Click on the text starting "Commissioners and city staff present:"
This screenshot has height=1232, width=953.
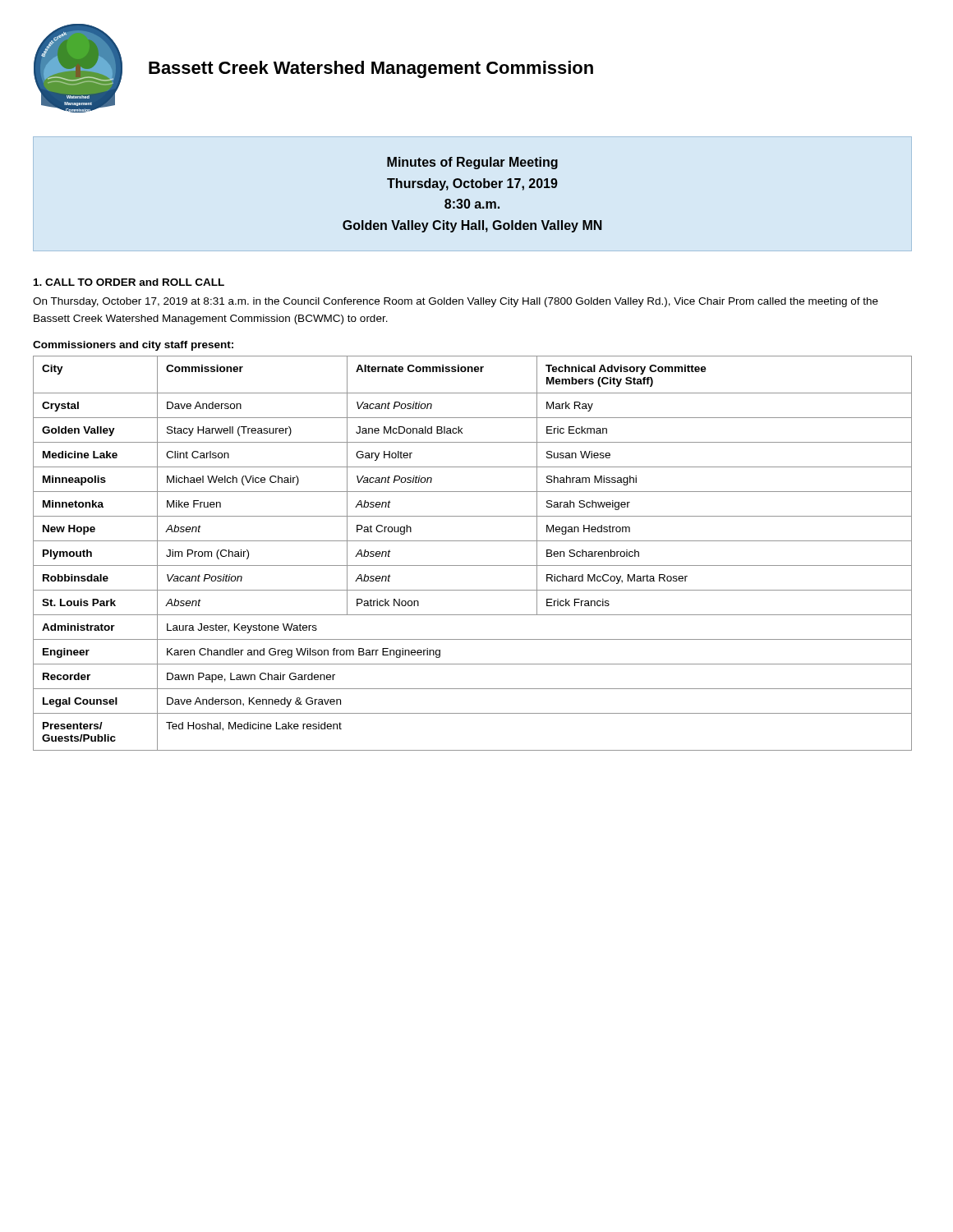pyautogui.click(x=134, y=344)
